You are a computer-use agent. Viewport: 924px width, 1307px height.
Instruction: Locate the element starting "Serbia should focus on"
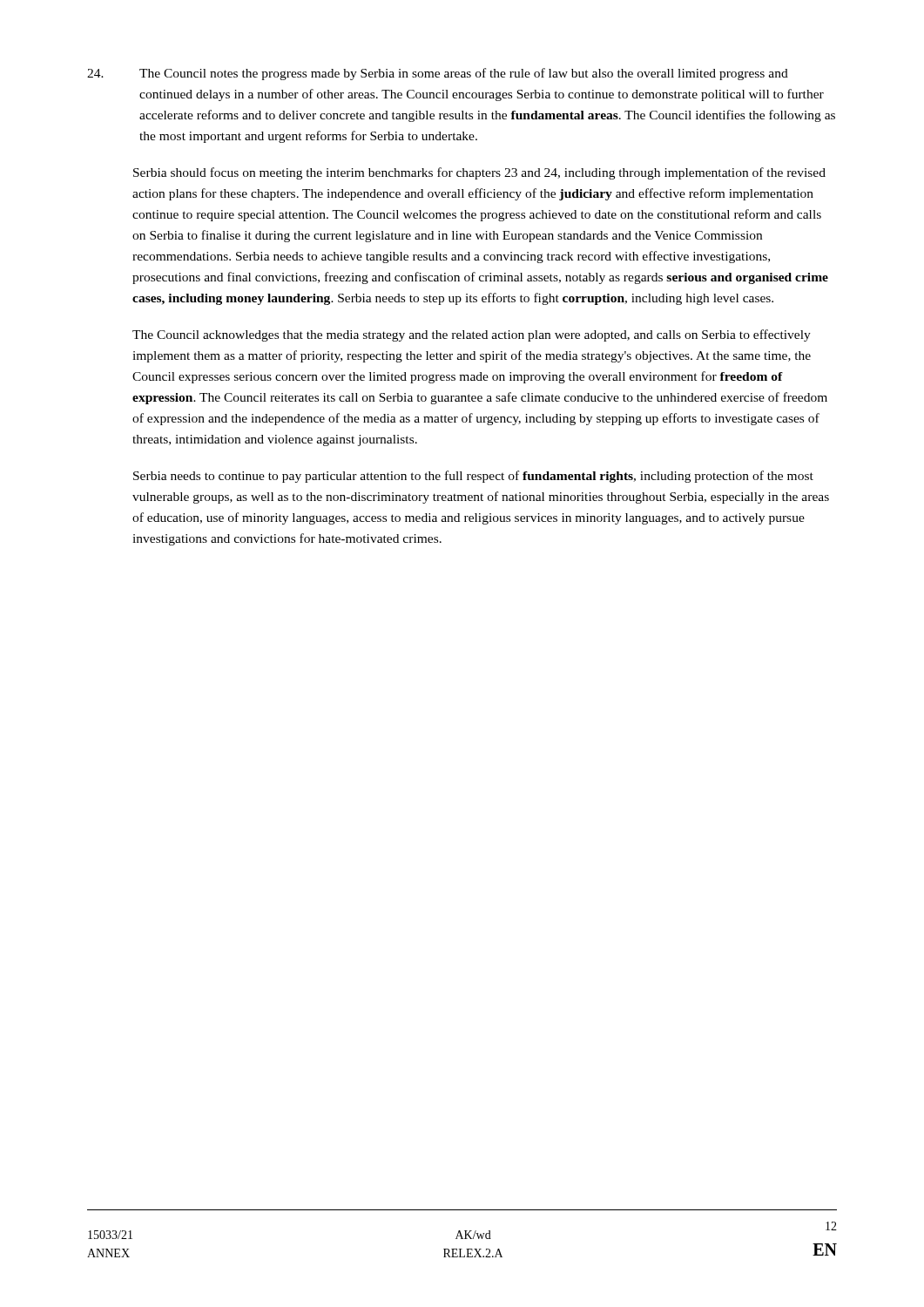click(x=480, y=235)
